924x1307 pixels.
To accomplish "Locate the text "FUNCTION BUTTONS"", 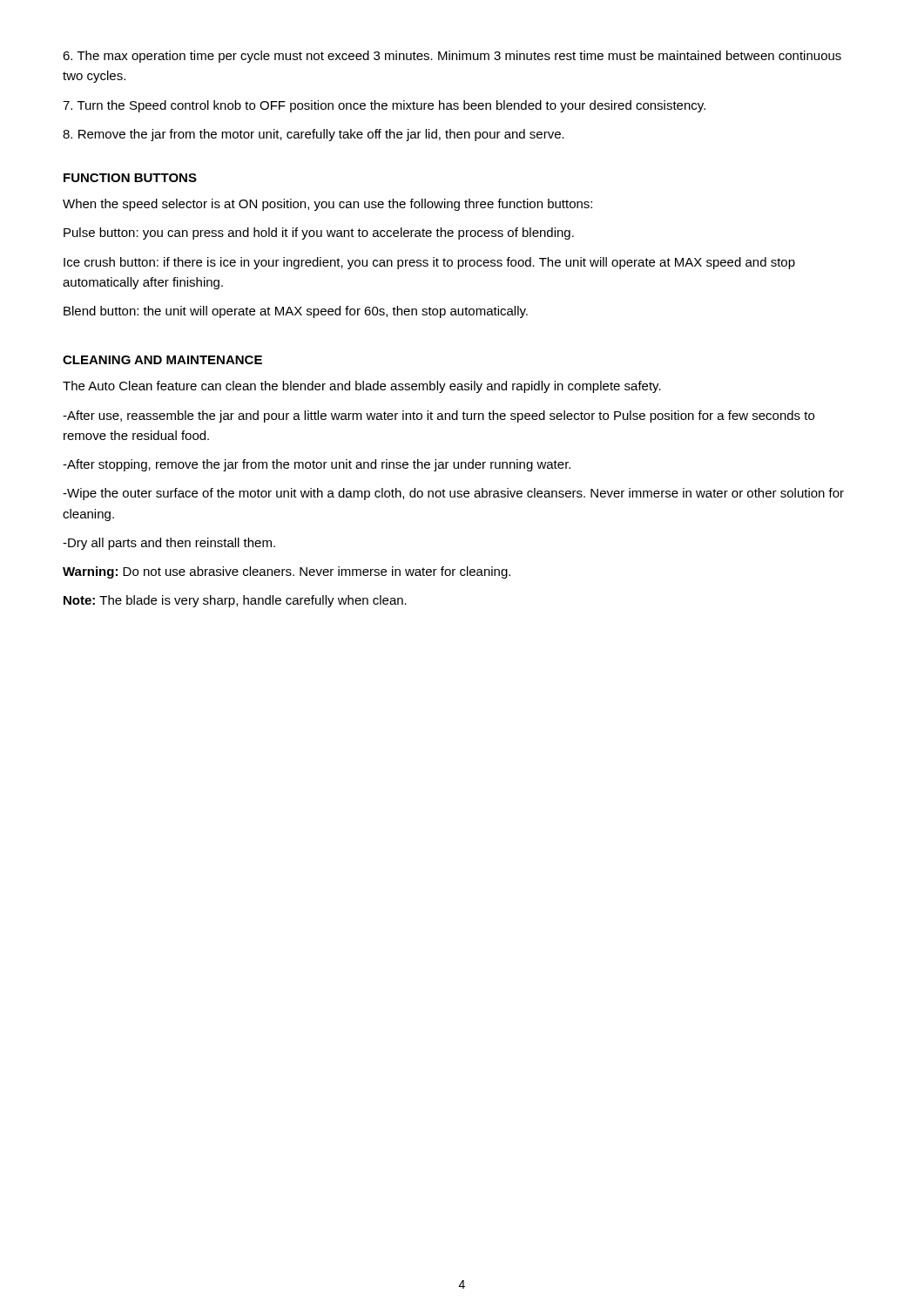I will tap(130, 177).
